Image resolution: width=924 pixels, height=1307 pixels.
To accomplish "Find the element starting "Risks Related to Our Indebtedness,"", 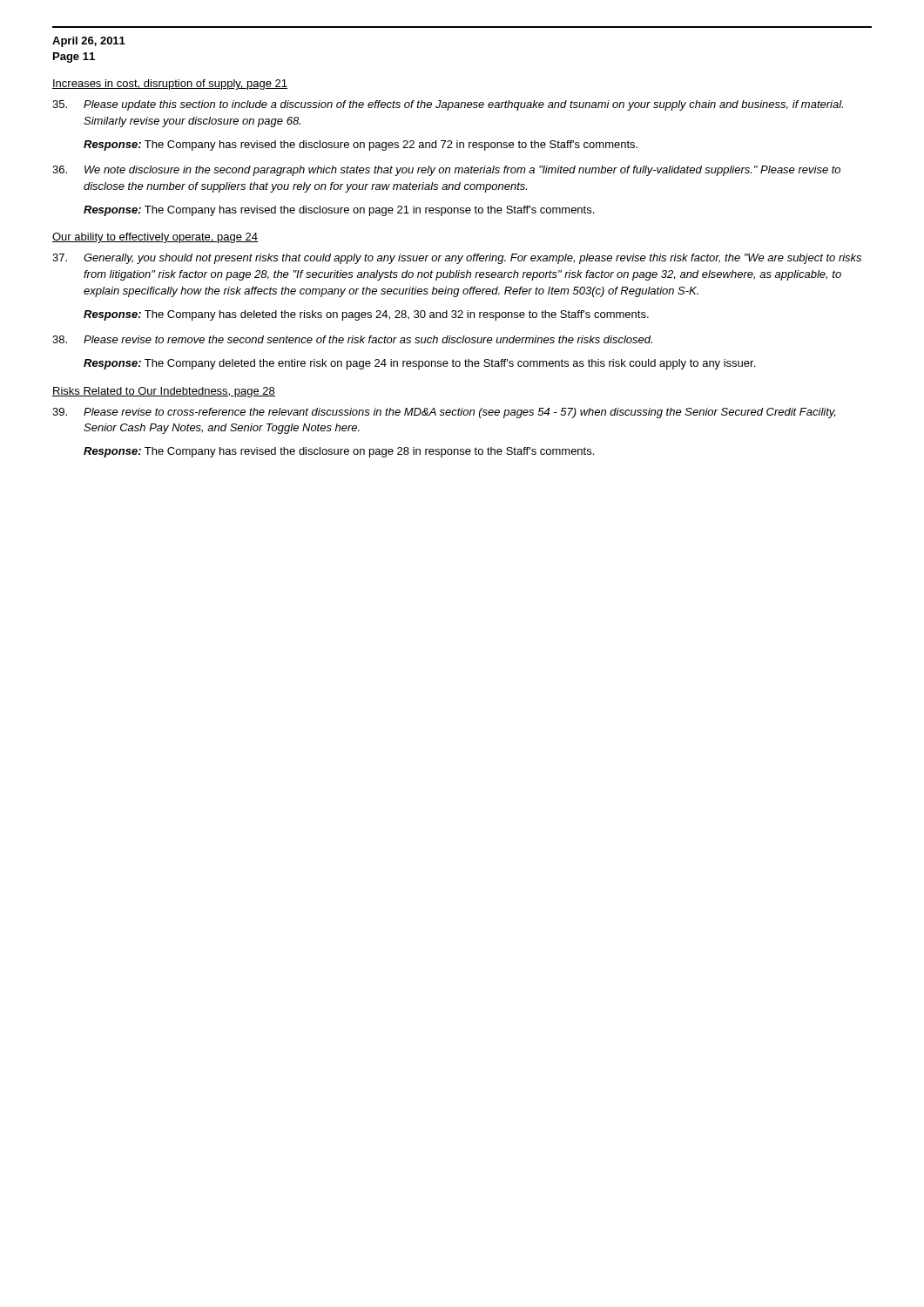I will pos(164,390).
